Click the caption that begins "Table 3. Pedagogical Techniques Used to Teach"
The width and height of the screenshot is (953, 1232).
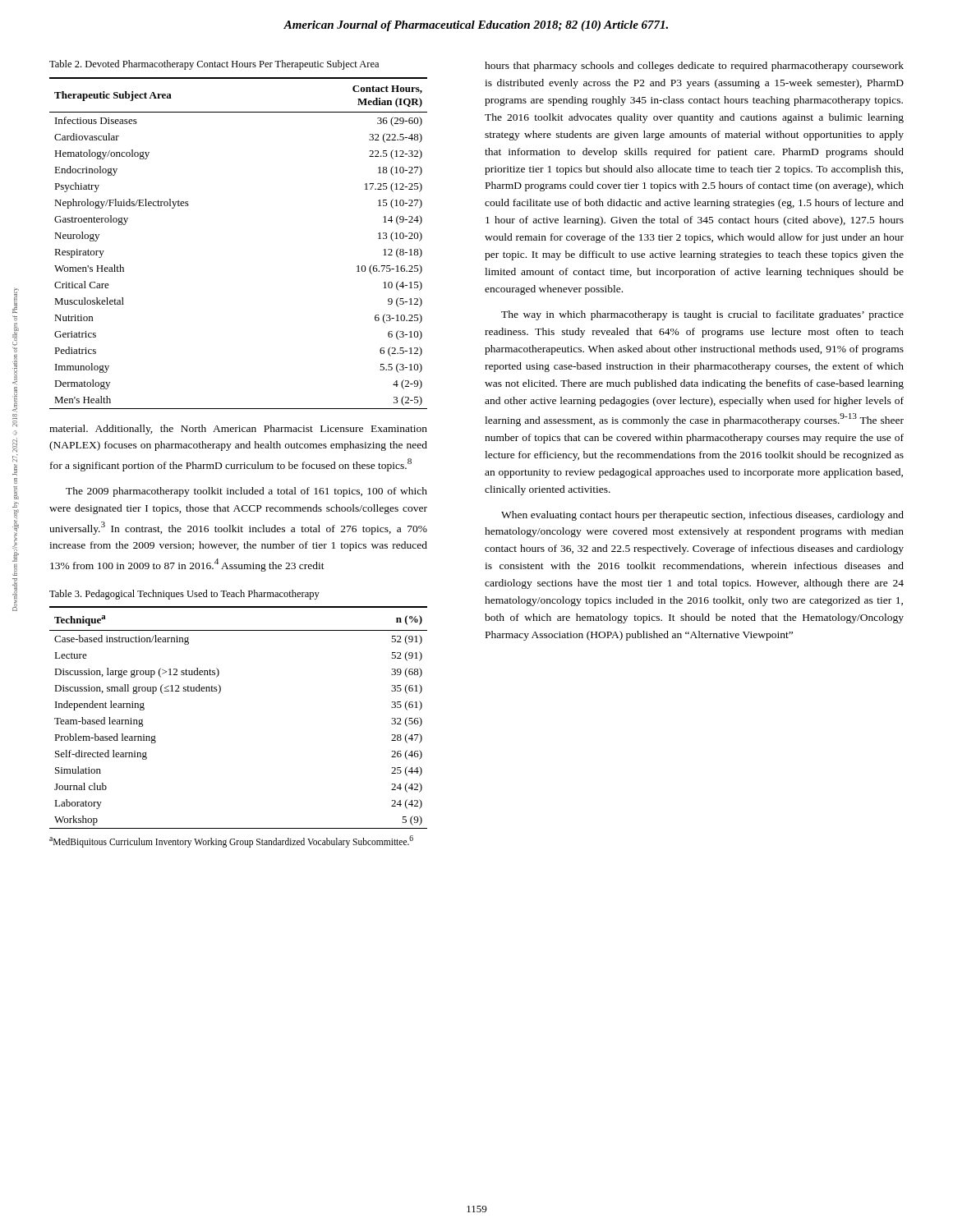coord(184,594)
